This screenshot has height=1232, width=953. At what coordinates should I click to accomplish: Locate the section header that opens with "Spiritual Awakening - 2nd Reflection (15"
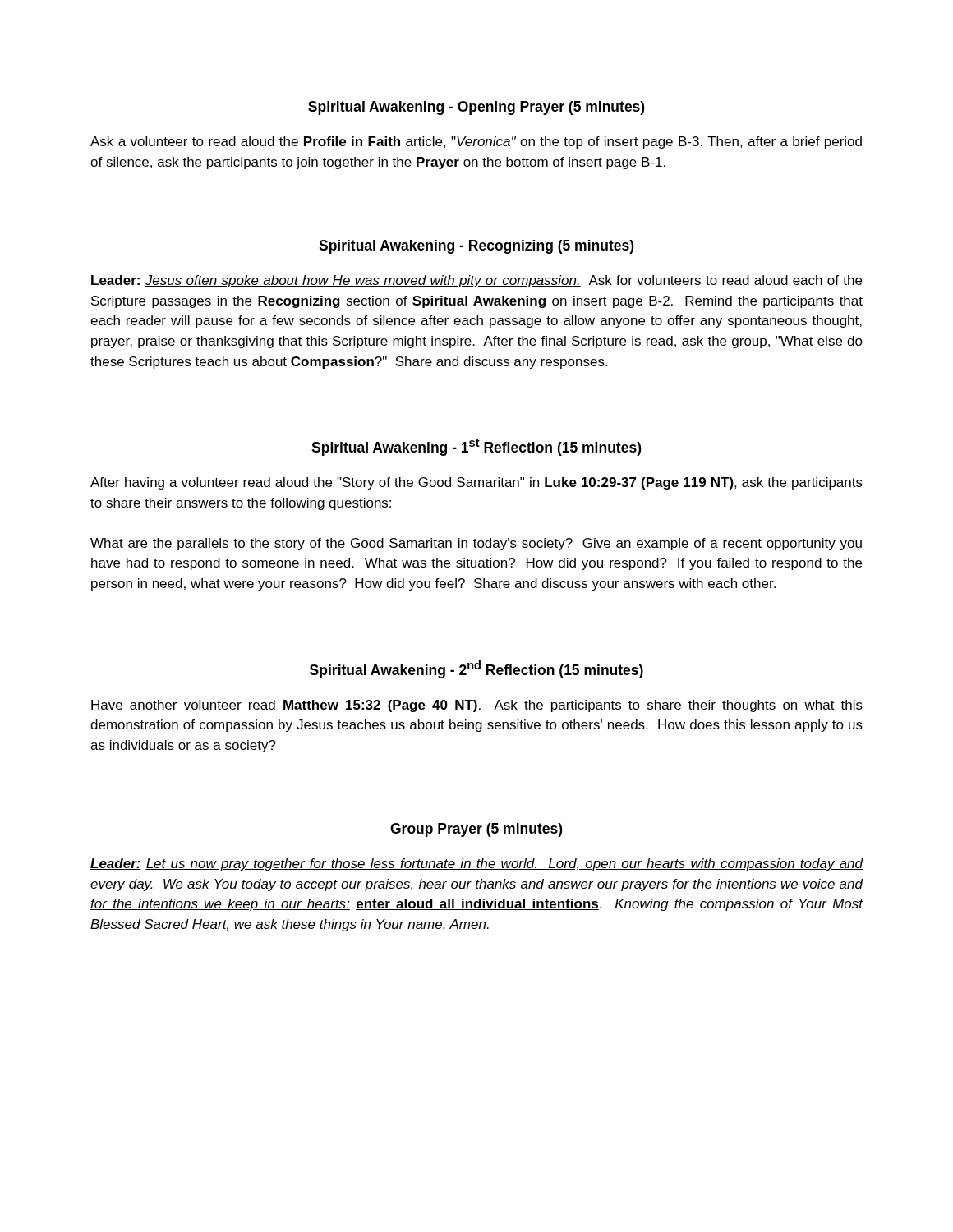click(476, 668)
